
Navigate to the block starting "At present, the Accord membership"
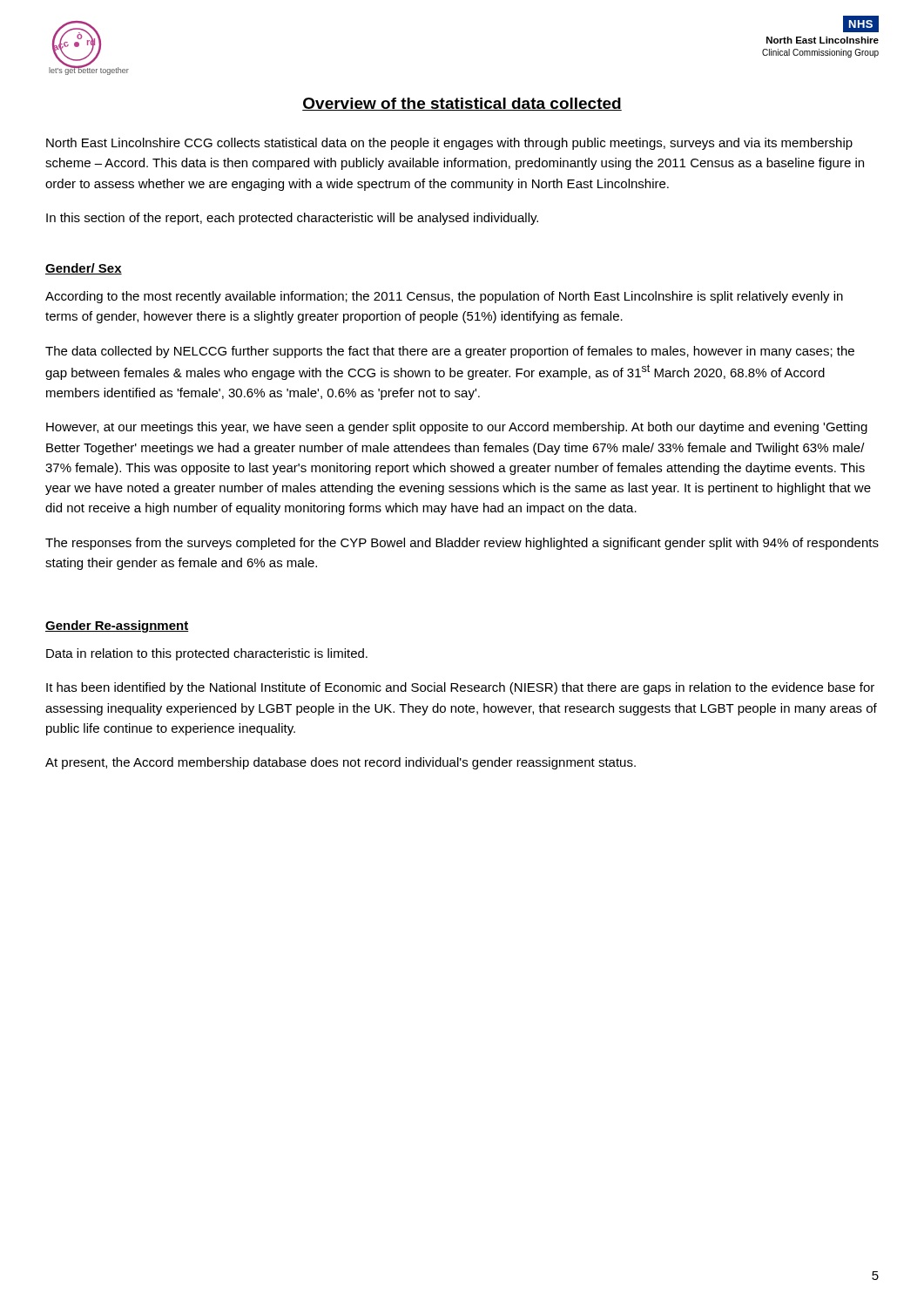(x=341, y=762)
